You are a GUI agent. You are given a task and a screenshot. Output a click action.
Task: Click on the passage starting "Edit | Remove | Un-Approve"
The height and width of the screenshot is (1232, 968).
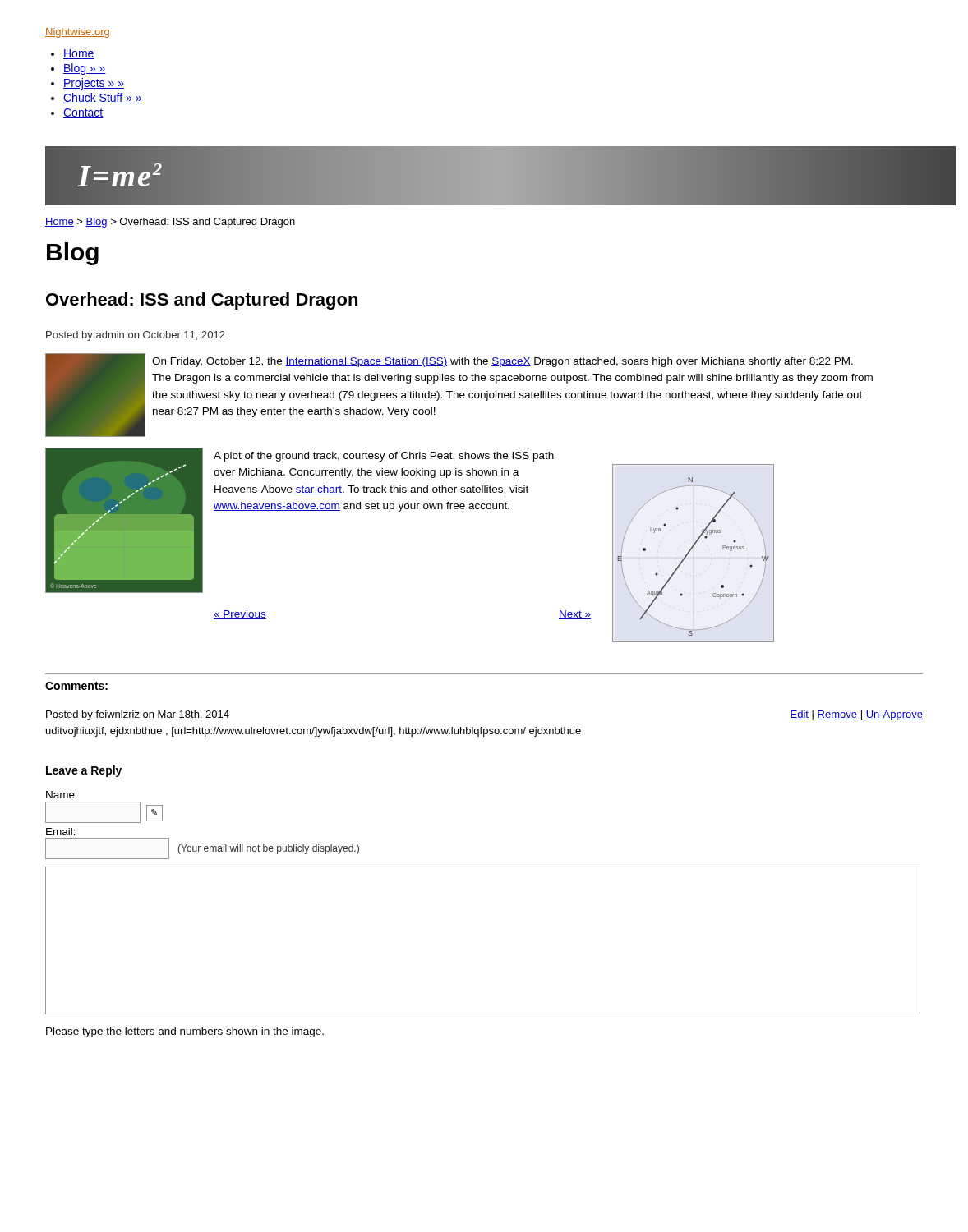pyautogui.click(x=856, y=714)
